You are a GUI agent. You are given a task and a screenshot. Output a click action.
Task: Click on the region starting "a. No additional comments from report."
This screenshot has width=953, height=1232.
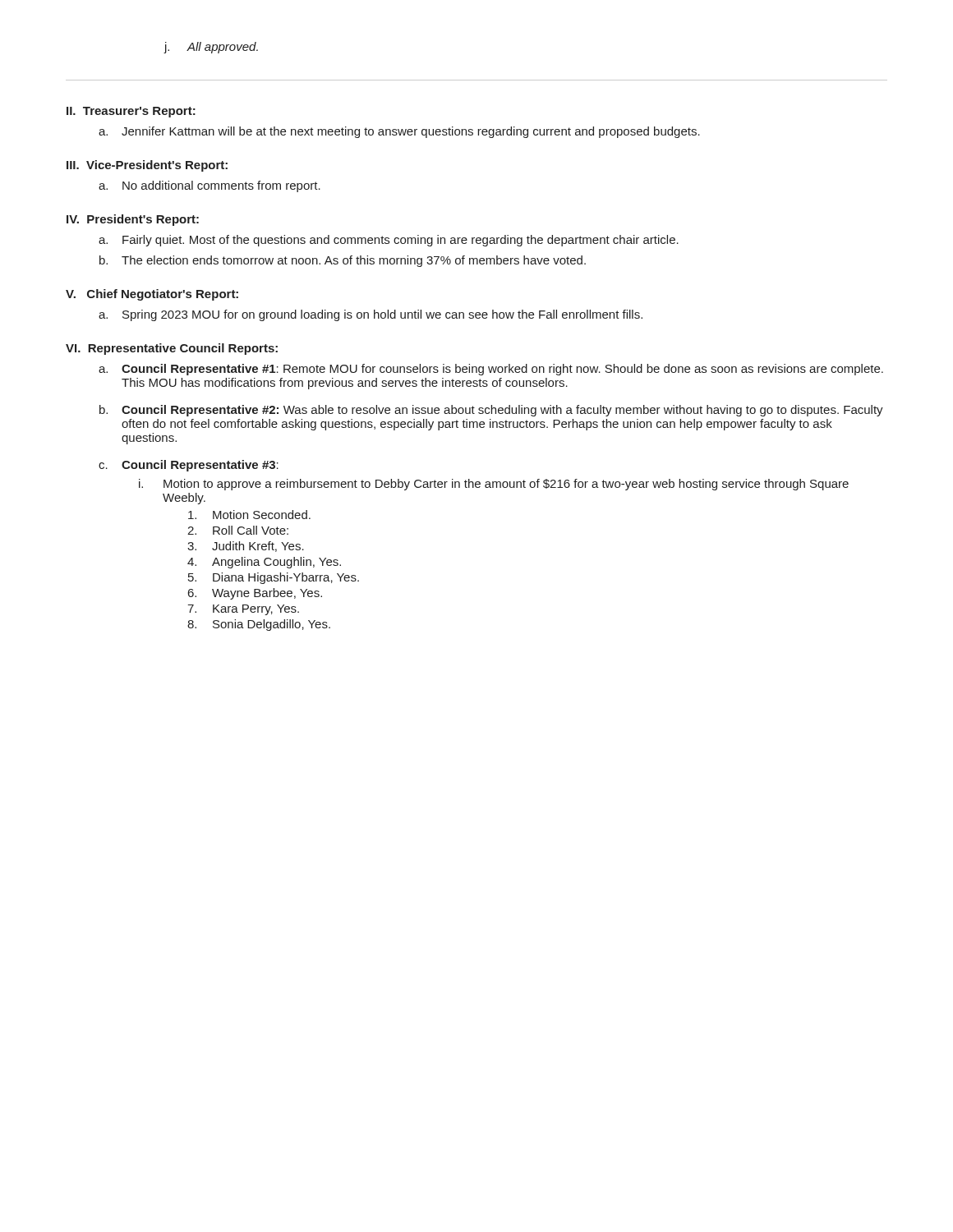click(x=209, y=186)
